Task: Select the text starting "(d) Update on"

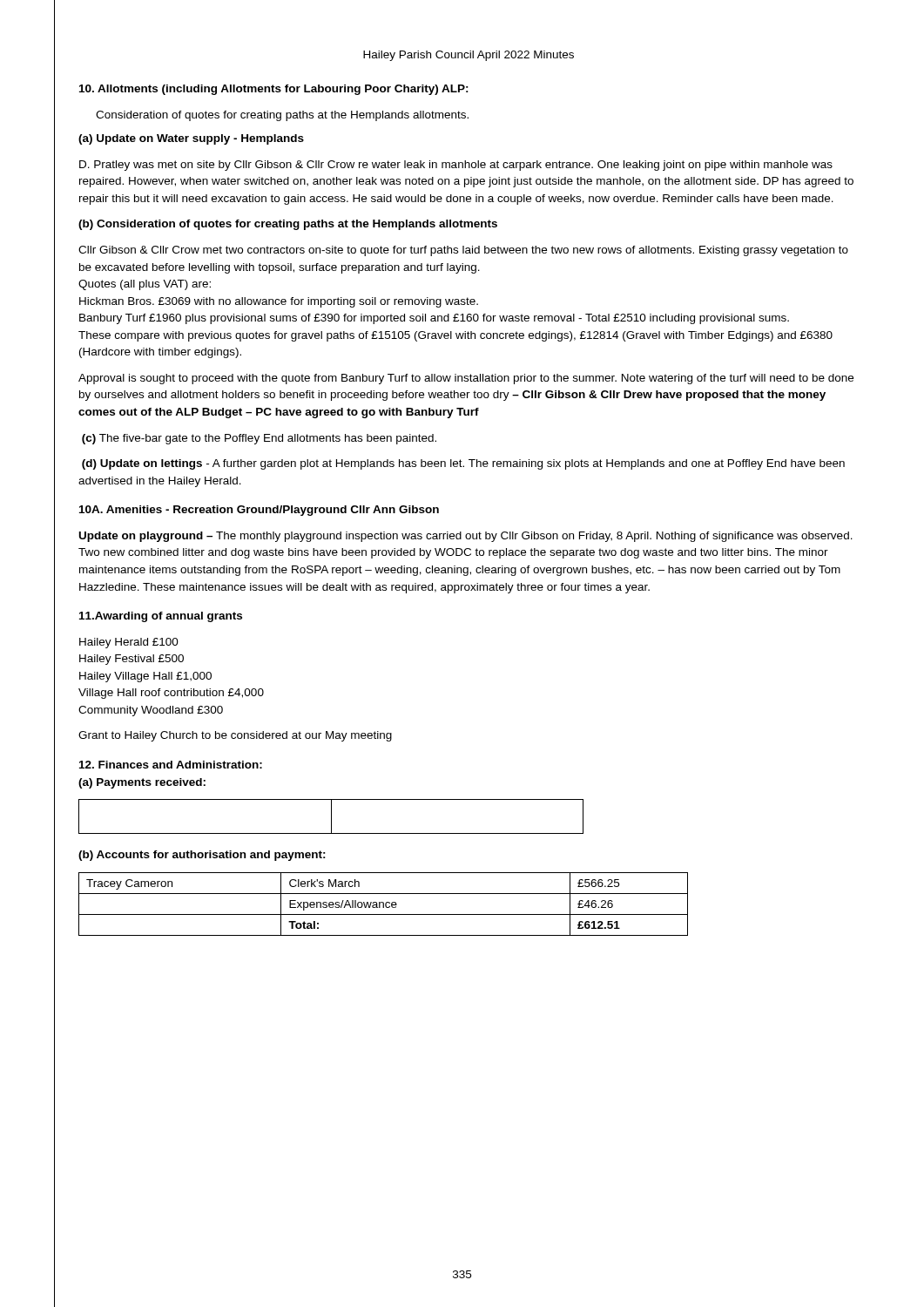Action: pyautogui.click(x=469, y=472)
